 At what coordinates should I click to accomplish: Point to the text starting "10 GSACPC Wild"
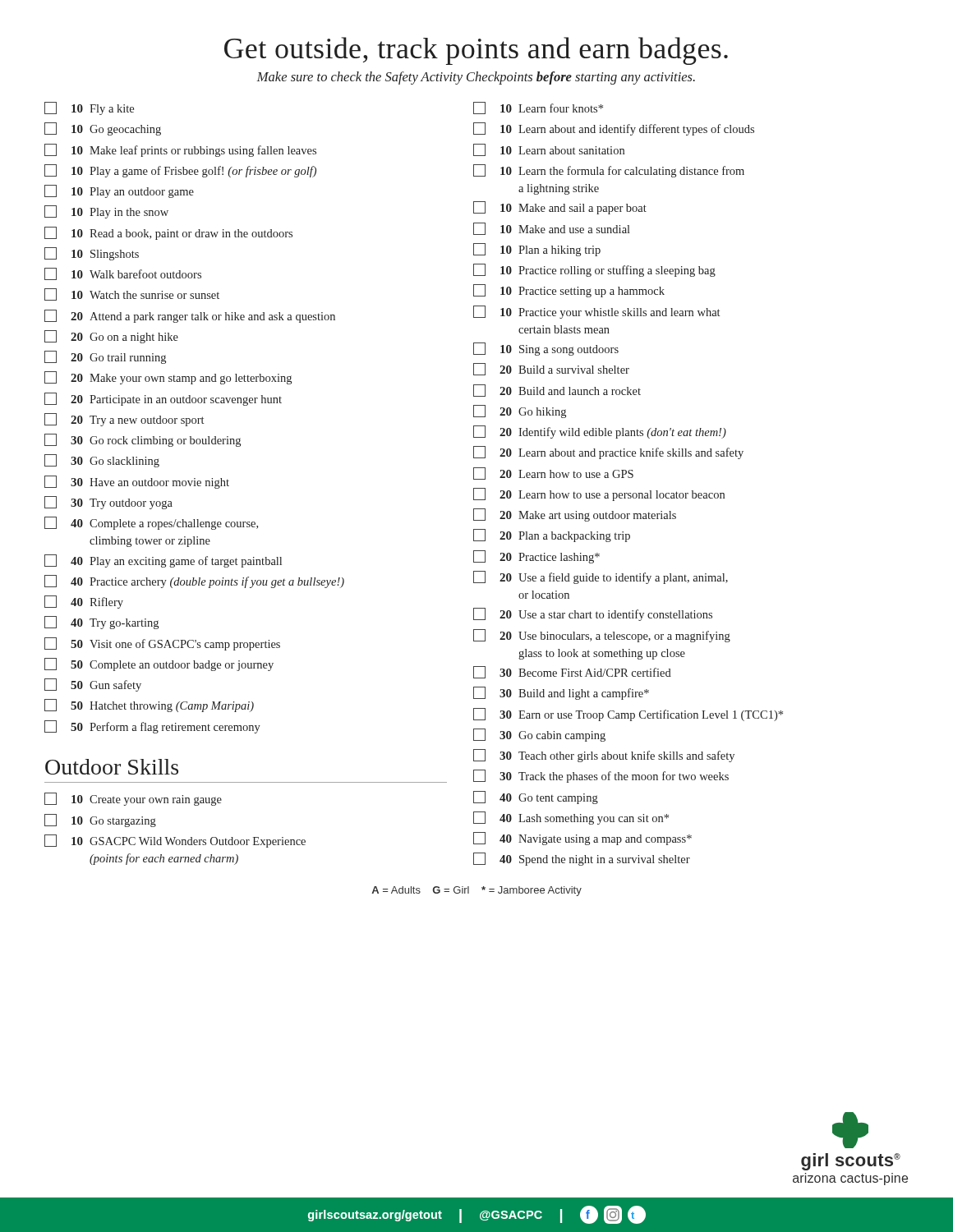click(246, 850)
